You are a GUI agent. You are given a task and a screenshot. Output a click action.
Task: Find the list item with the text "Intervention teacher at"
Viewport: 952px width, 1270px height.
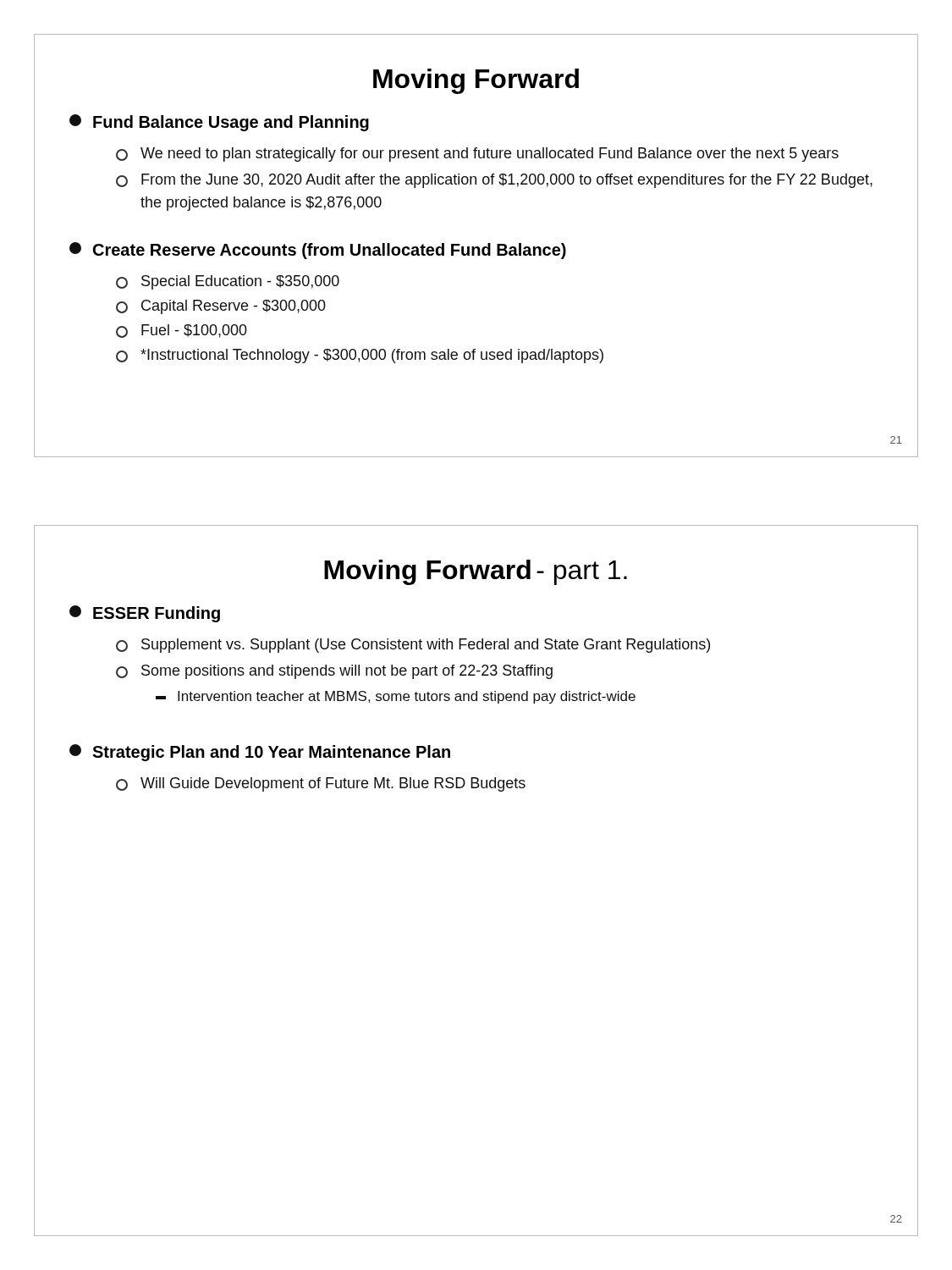tap(395, 698)
